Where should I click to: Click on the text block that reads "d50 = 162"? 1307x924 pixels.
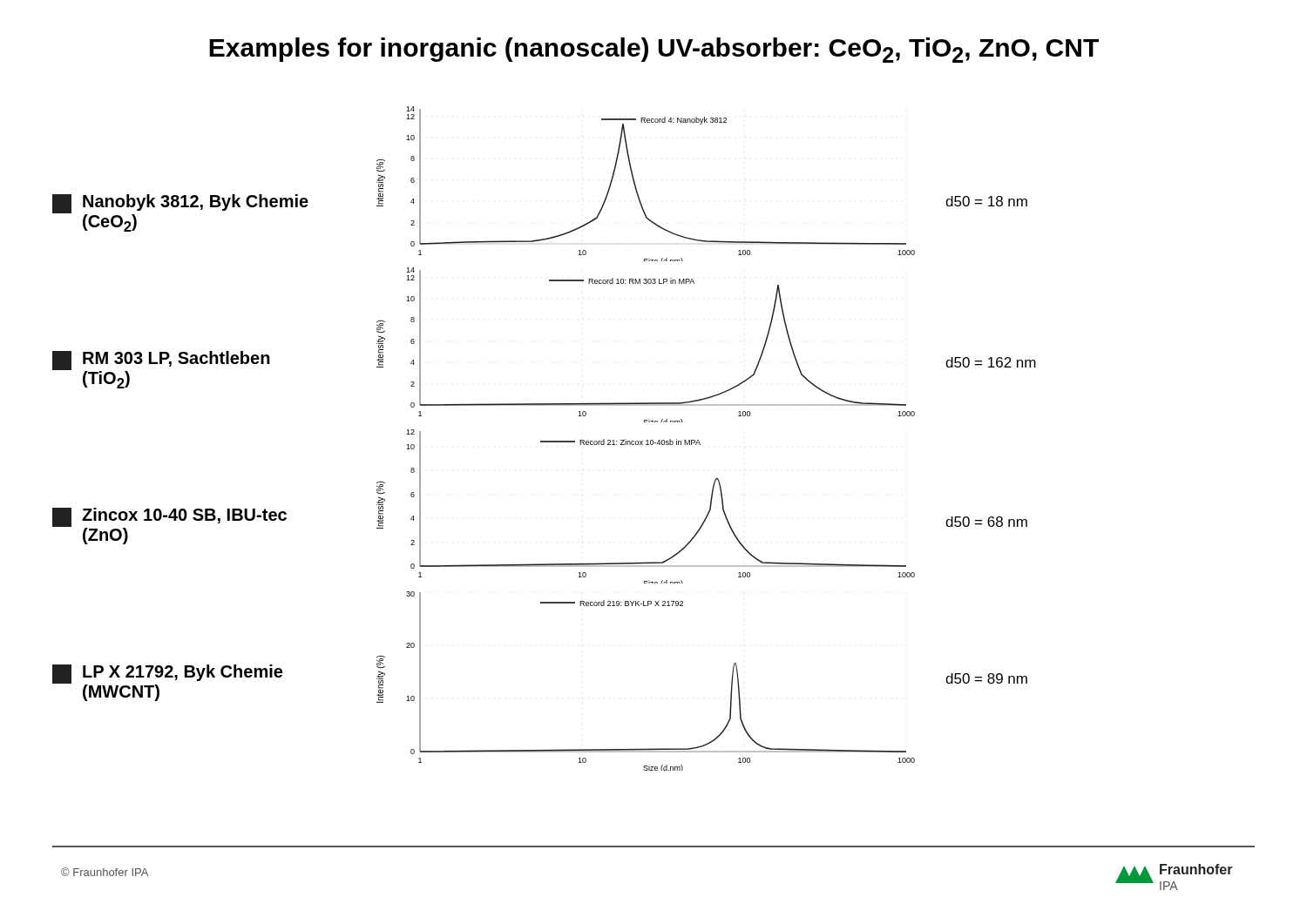pos(991,363)
